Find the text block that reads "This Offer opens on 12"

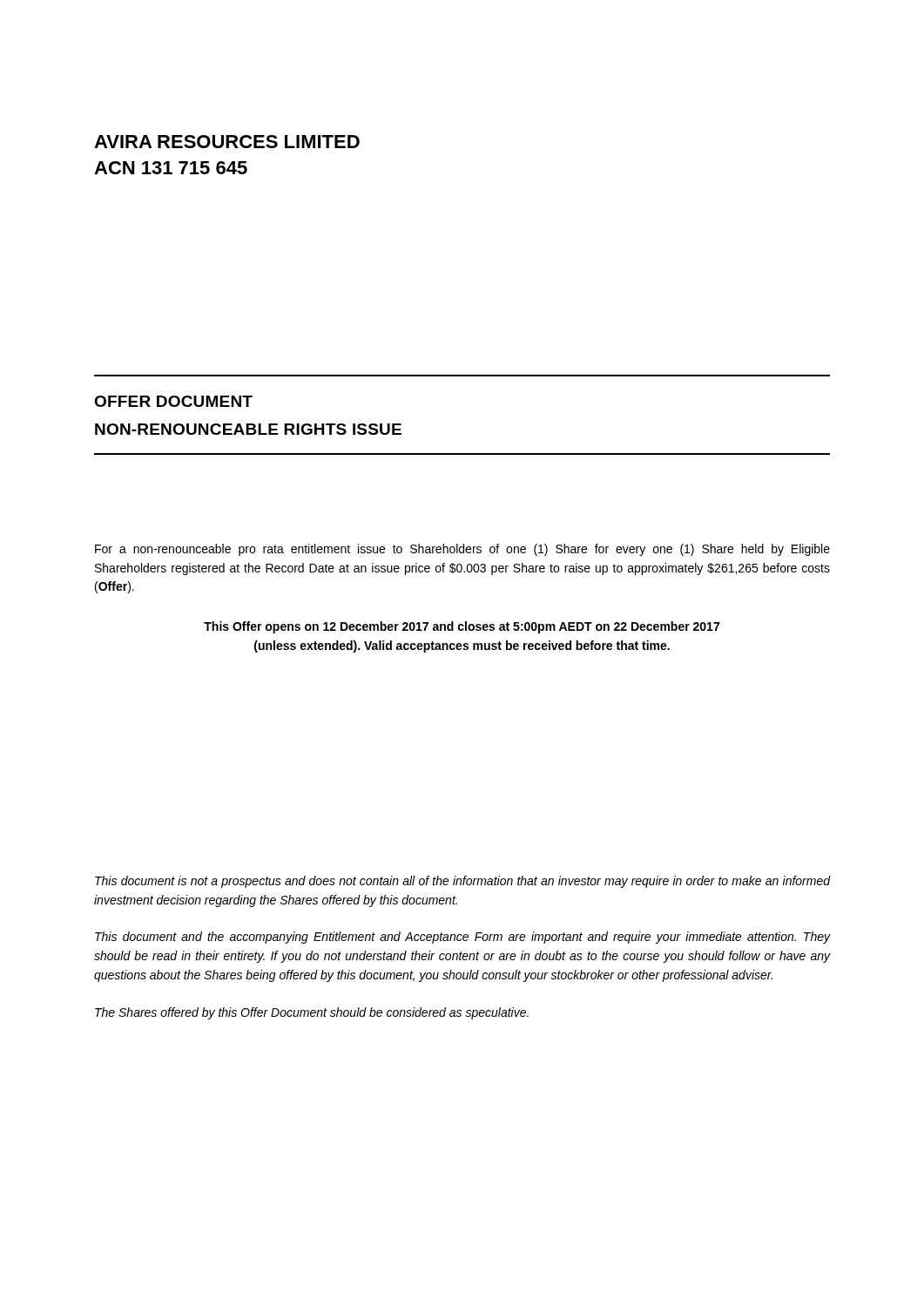coord(462,637)
